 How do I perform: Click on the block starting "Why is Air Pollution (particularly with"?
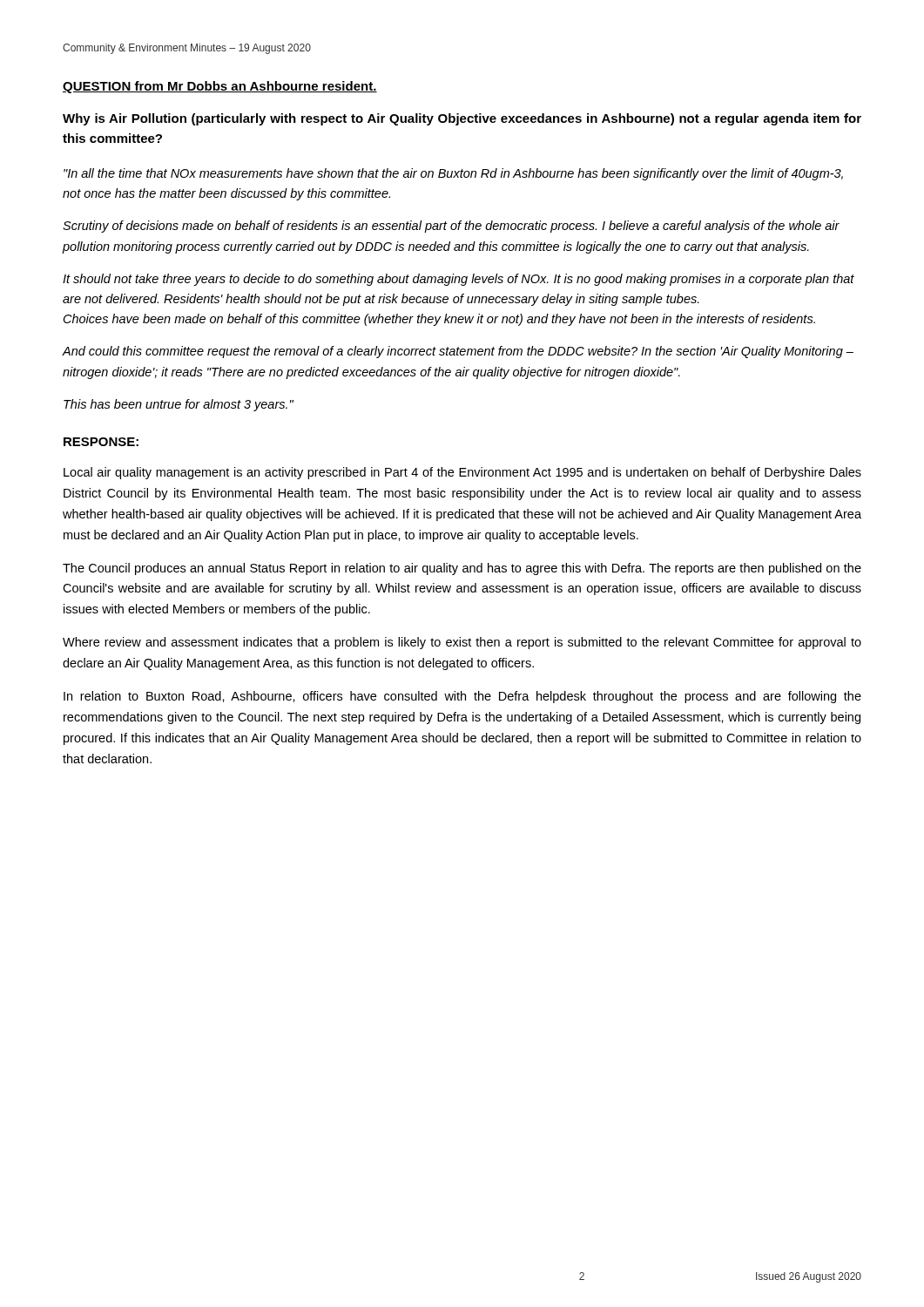(x=462, y=128)
